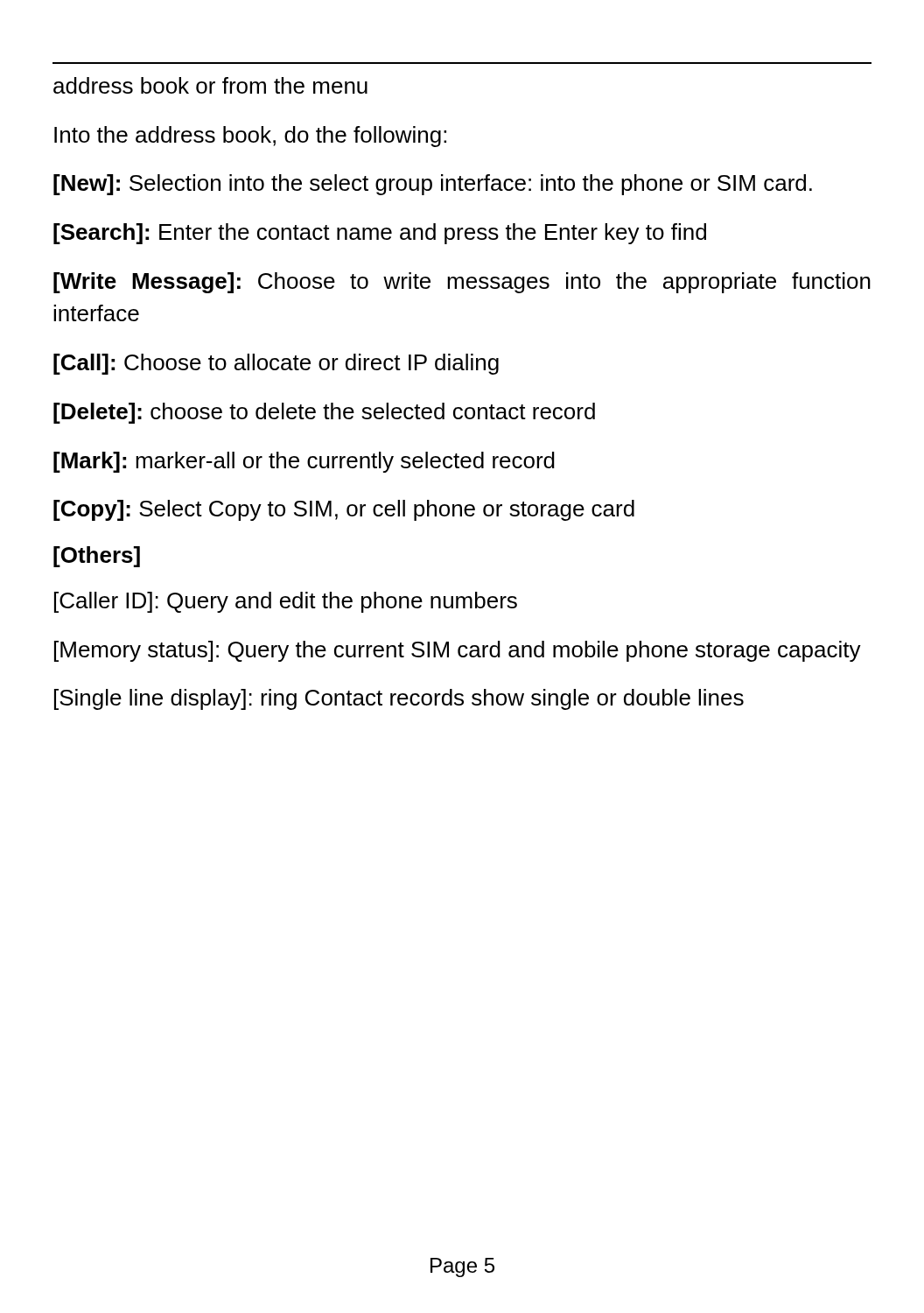Screen dimensions: 1313x924
Task: Click on the block starting "[Mark]: marker-all or the"
Action: coord(304,460)
